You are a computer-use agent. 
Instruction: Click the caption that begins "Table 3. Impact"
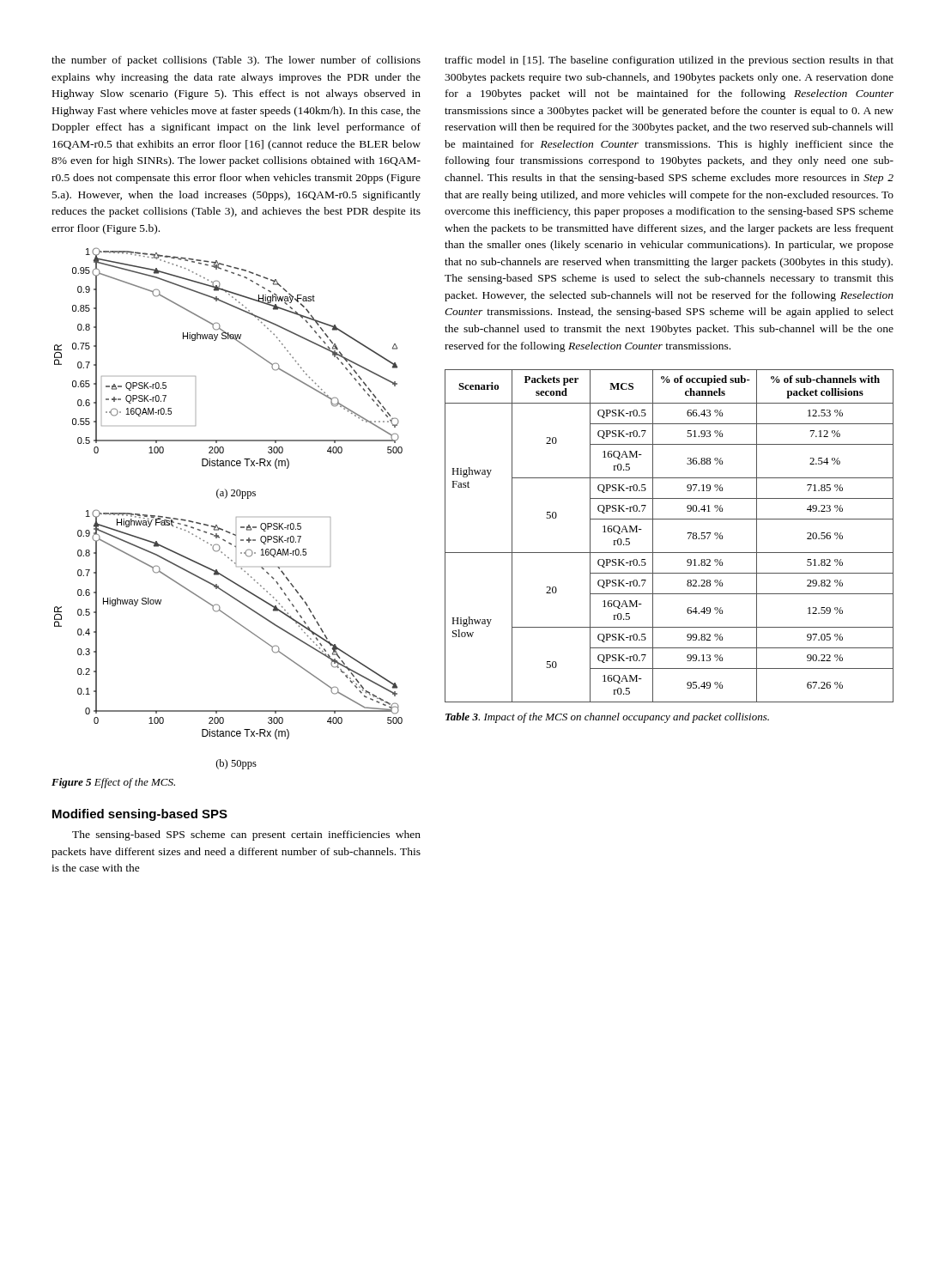[x=607, y=717]
